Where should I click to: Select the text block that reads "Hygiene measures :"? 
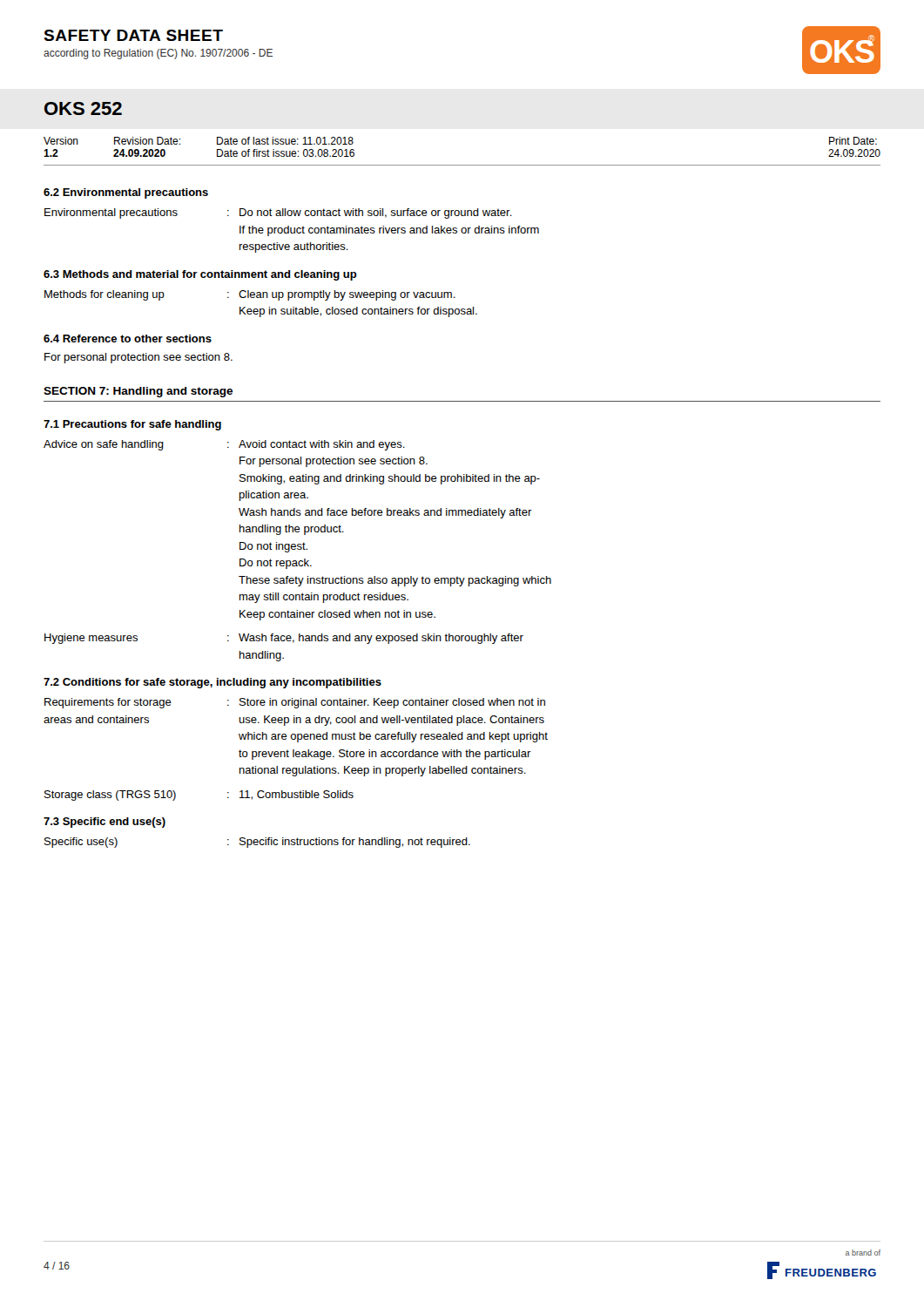pos(462,646)
